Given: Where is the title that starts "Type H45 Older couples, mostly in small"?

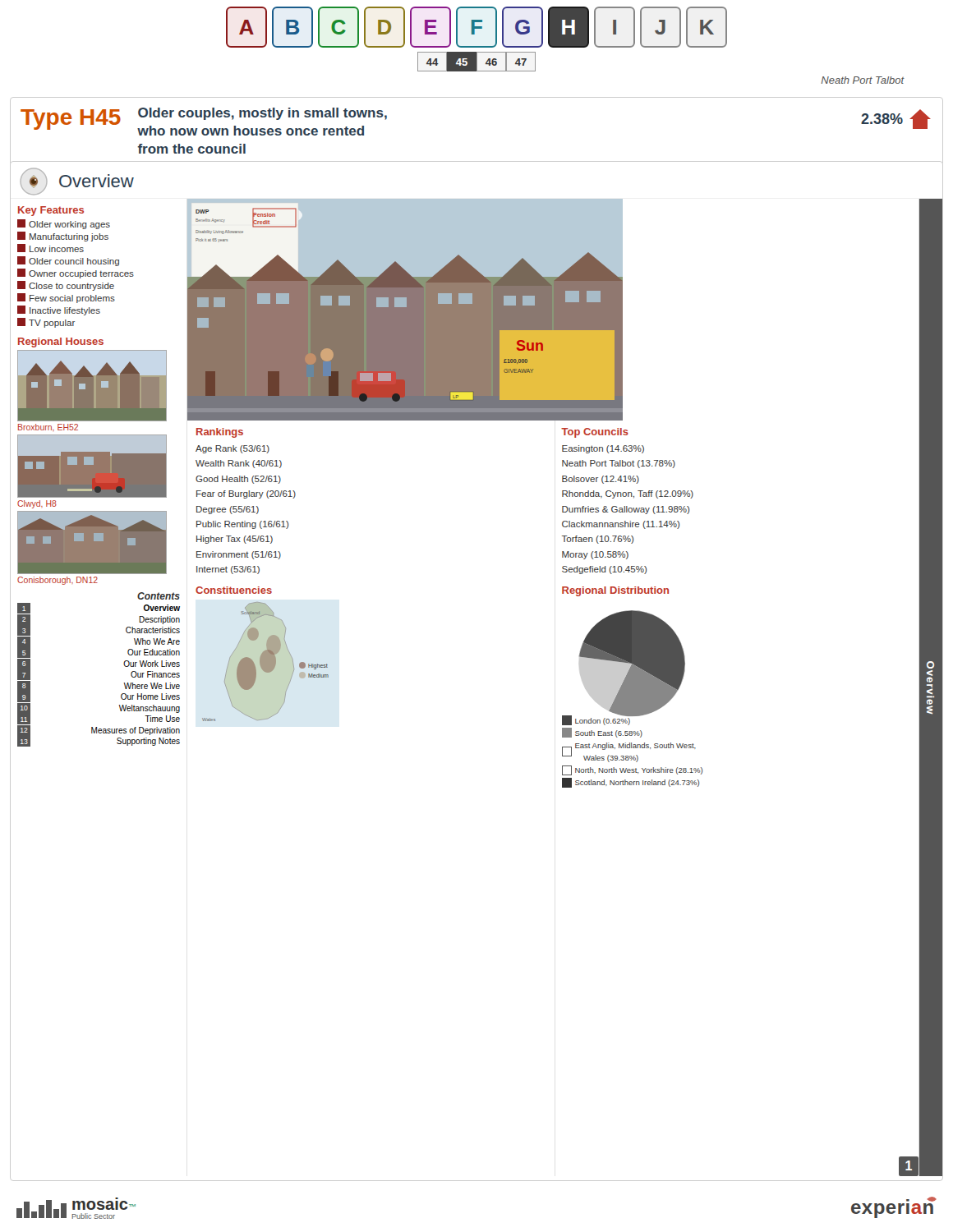Looking at the screenshot, I should click(x=204, y=120).
